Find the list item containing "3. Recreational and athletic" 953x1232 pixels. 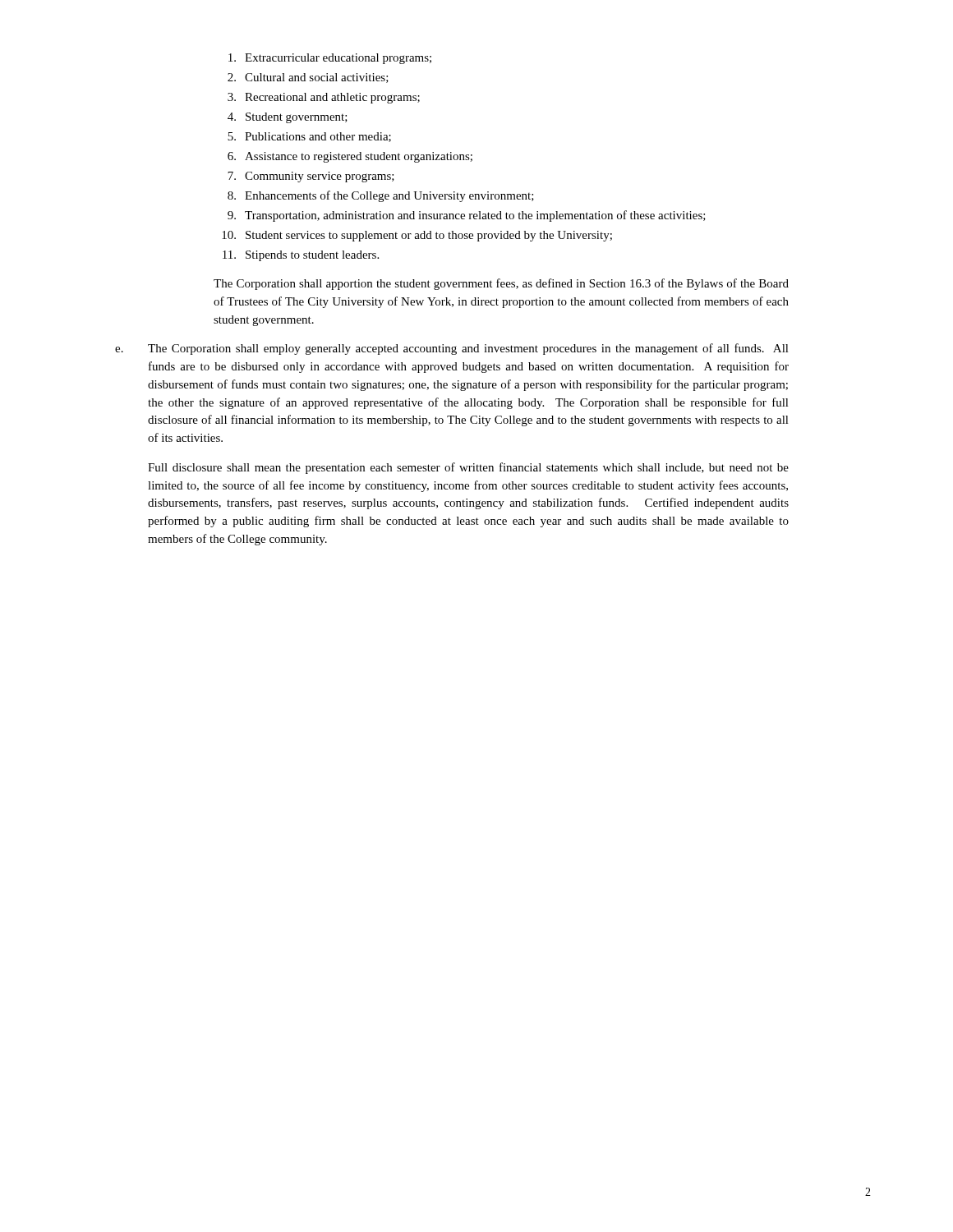[324, 98]
